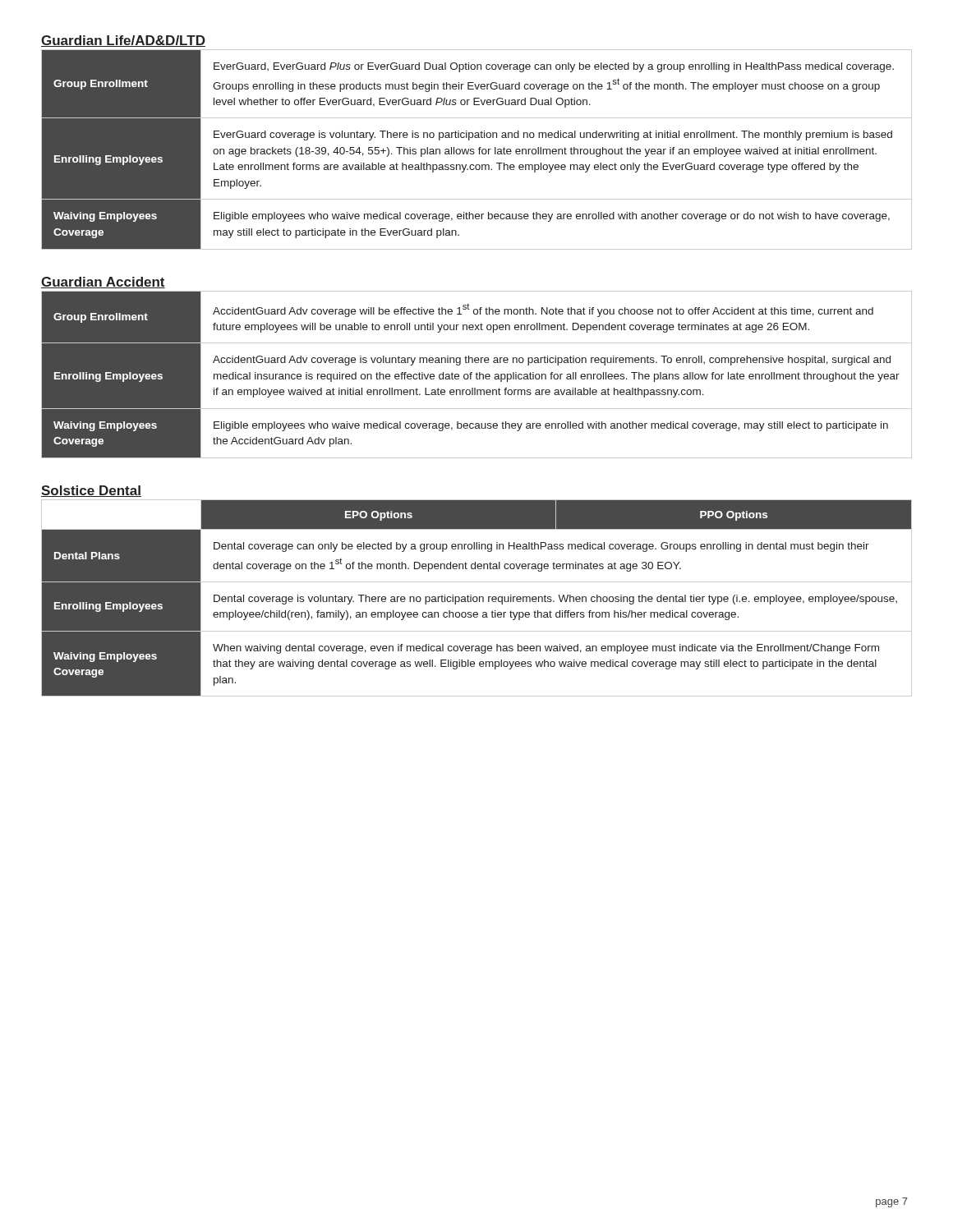This screenshot has height=1232, width=953.
Task: Select the table that reads "EverGuard coverage is voluntary. There"
Action: pyautogui.click(x=476, y=149)
